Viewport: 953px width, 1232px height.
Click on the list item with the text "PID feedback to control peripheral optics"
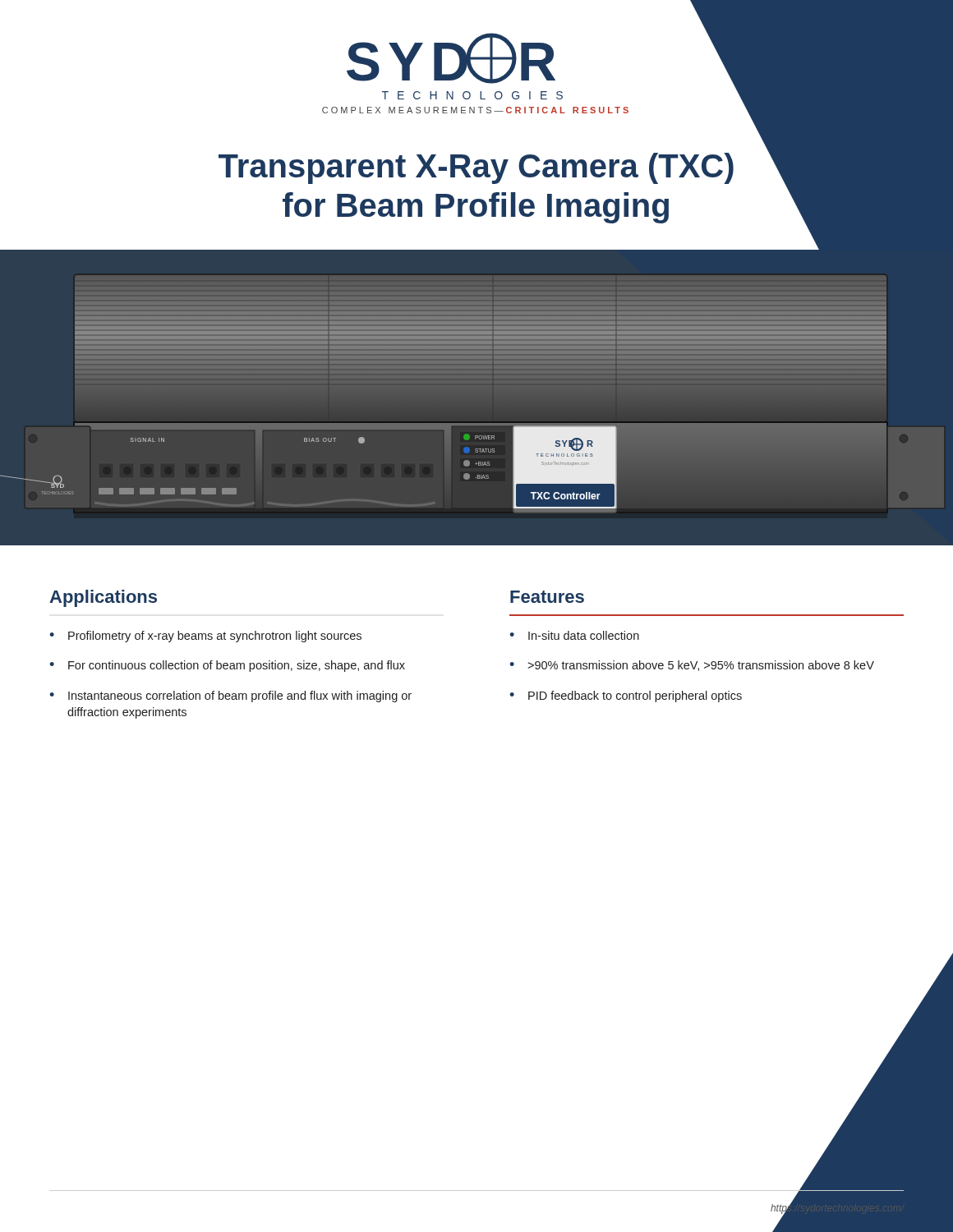click(635, 695)
